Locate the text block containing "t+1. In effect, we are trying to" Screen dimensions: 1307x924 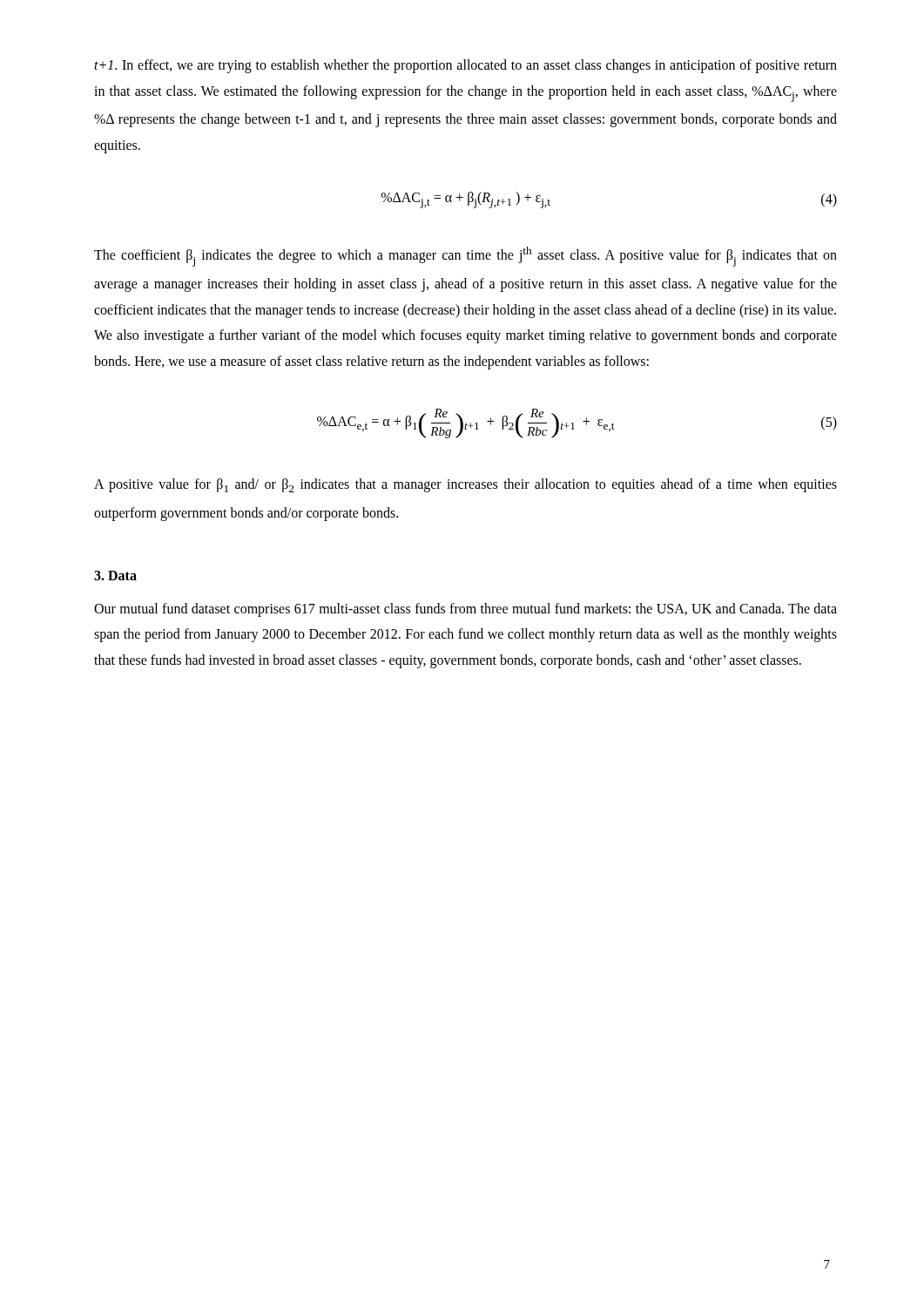[465, 105]
